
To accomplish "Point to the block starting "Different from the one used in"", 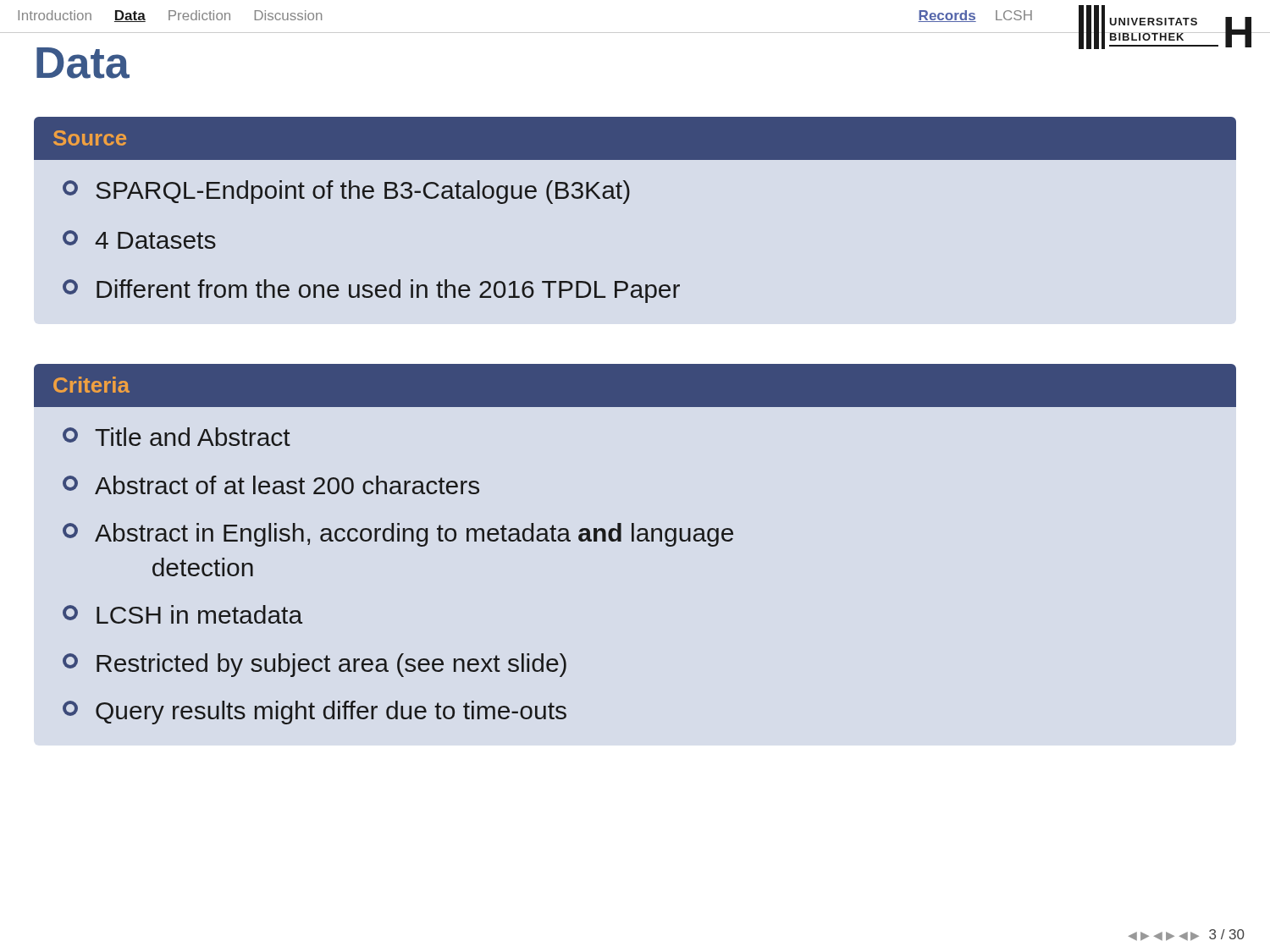I will (x=371, y=290).
